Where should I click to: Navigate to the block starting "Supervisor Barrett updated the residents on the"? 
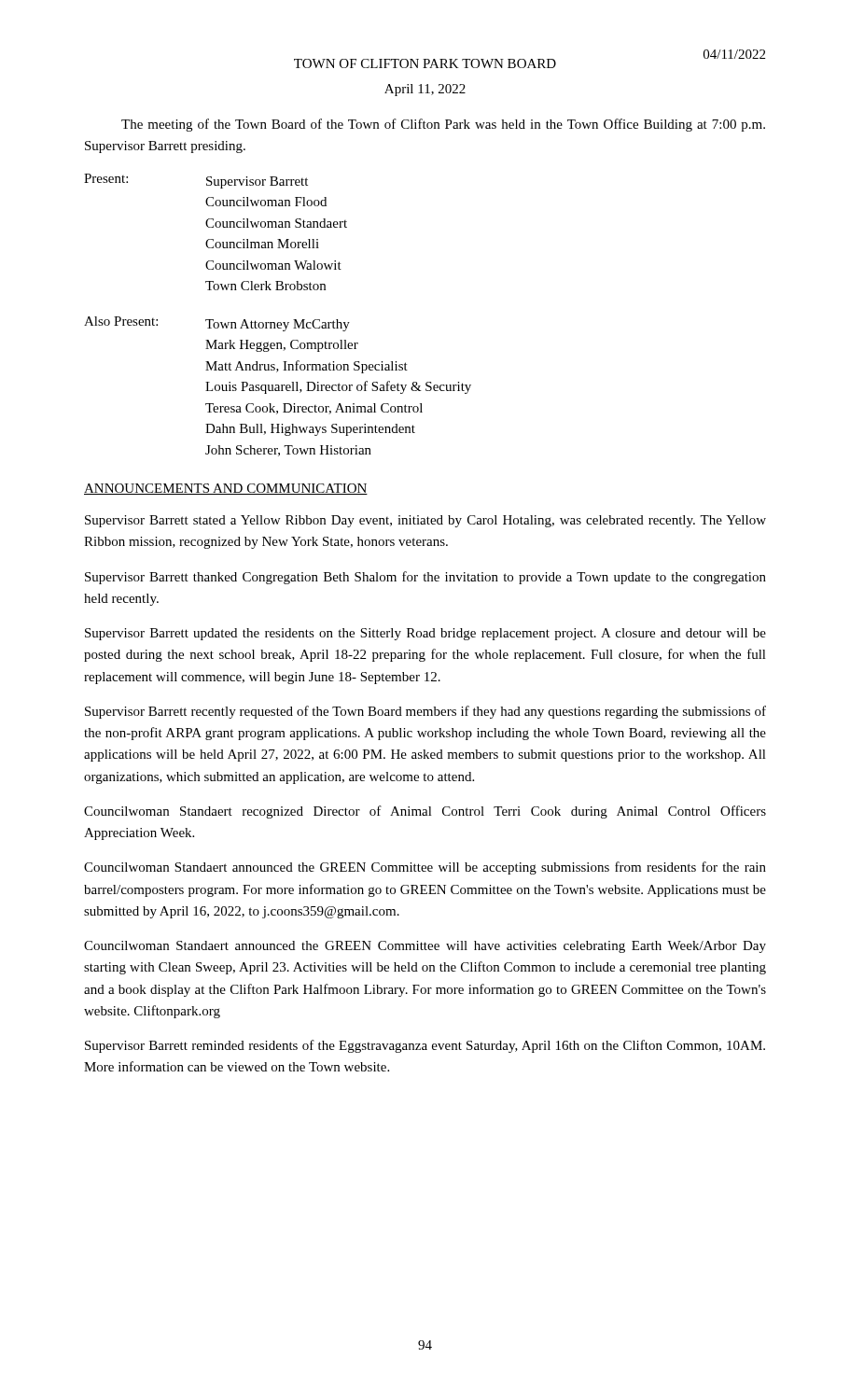pyautogui.click(x=425, y=655)
